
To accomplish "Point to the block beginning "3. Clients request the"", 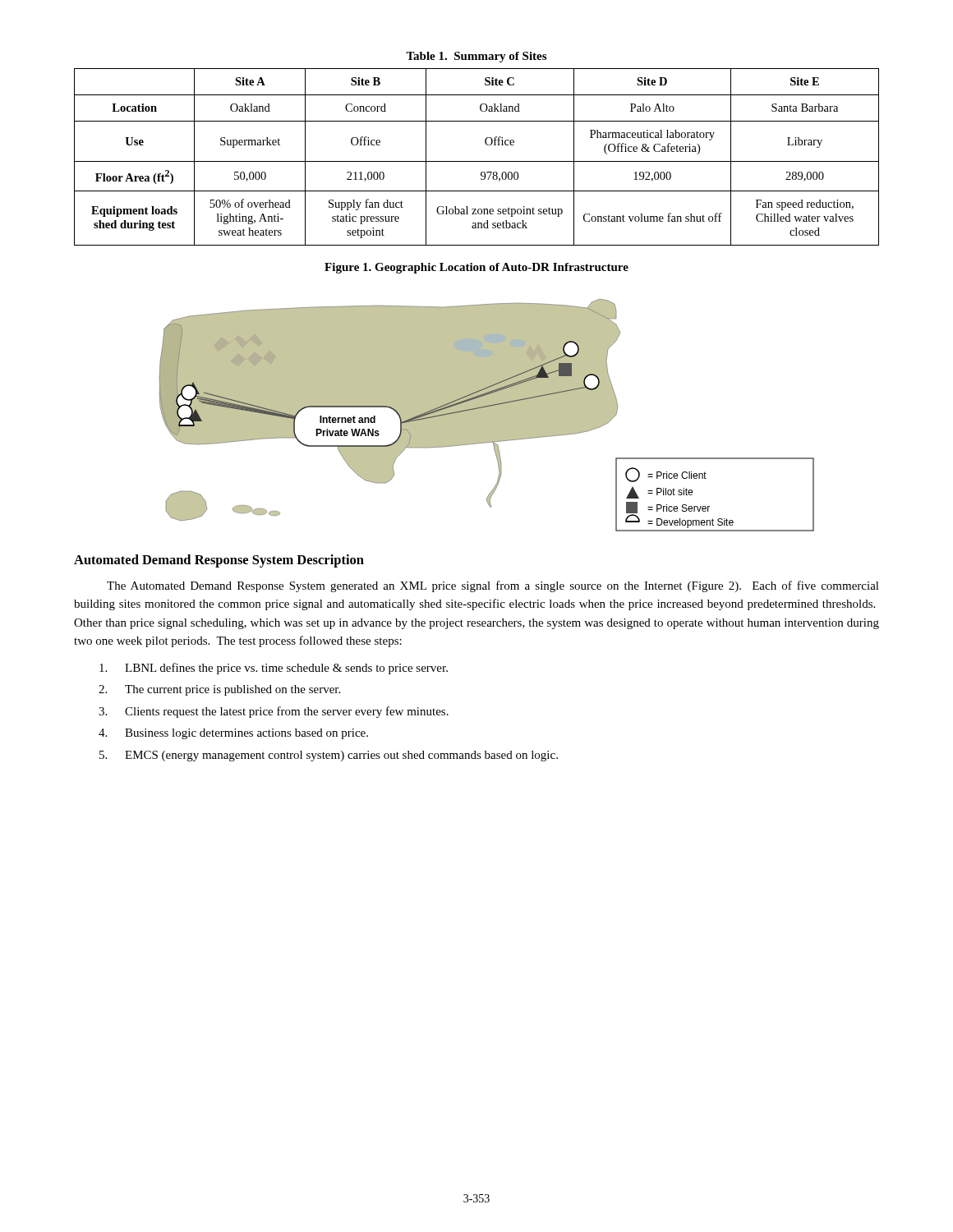I will click(274, 711).
